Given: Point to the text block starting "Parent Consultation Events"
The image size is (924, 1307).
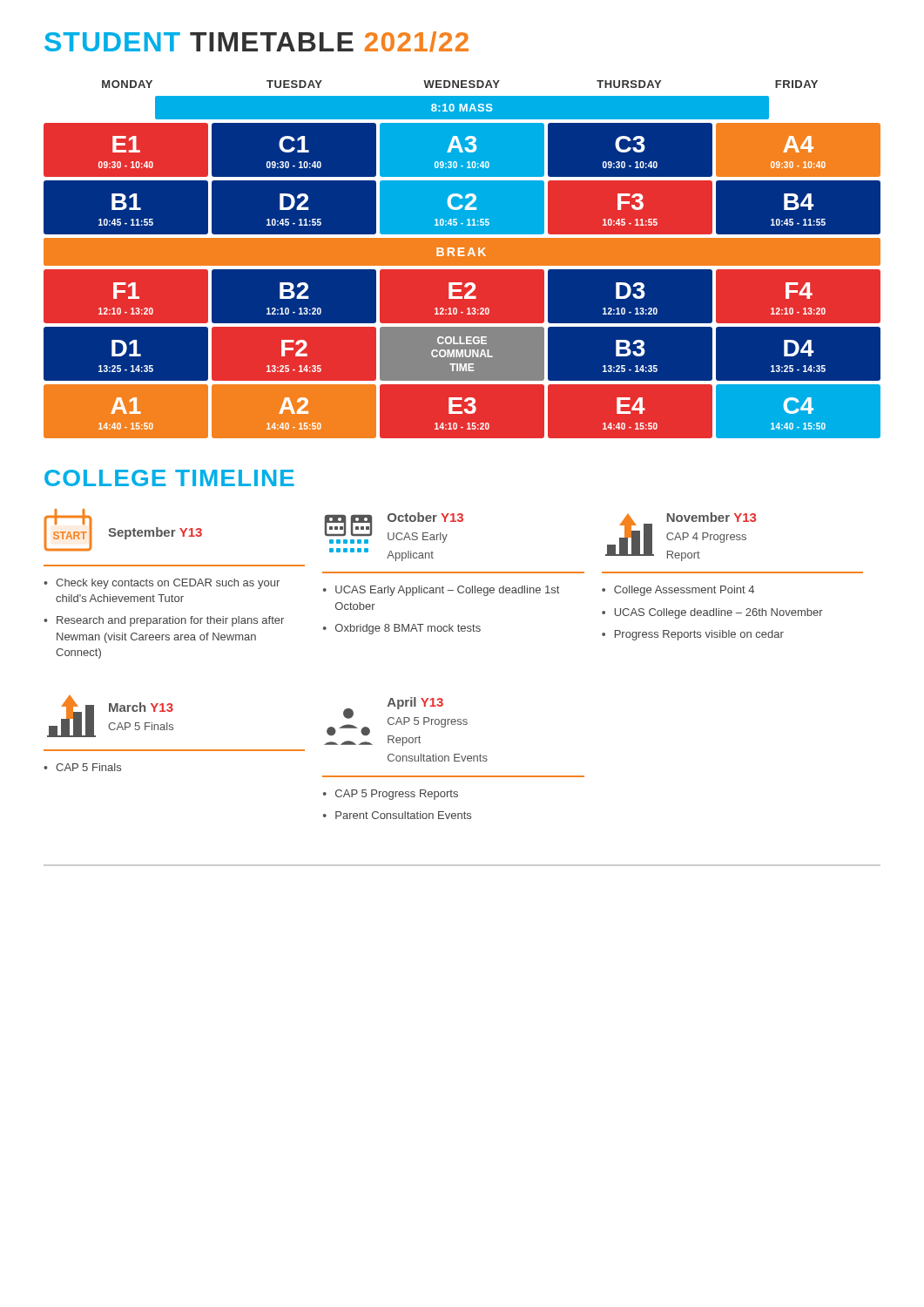Looking at the screenshot, I should [403, 815].
